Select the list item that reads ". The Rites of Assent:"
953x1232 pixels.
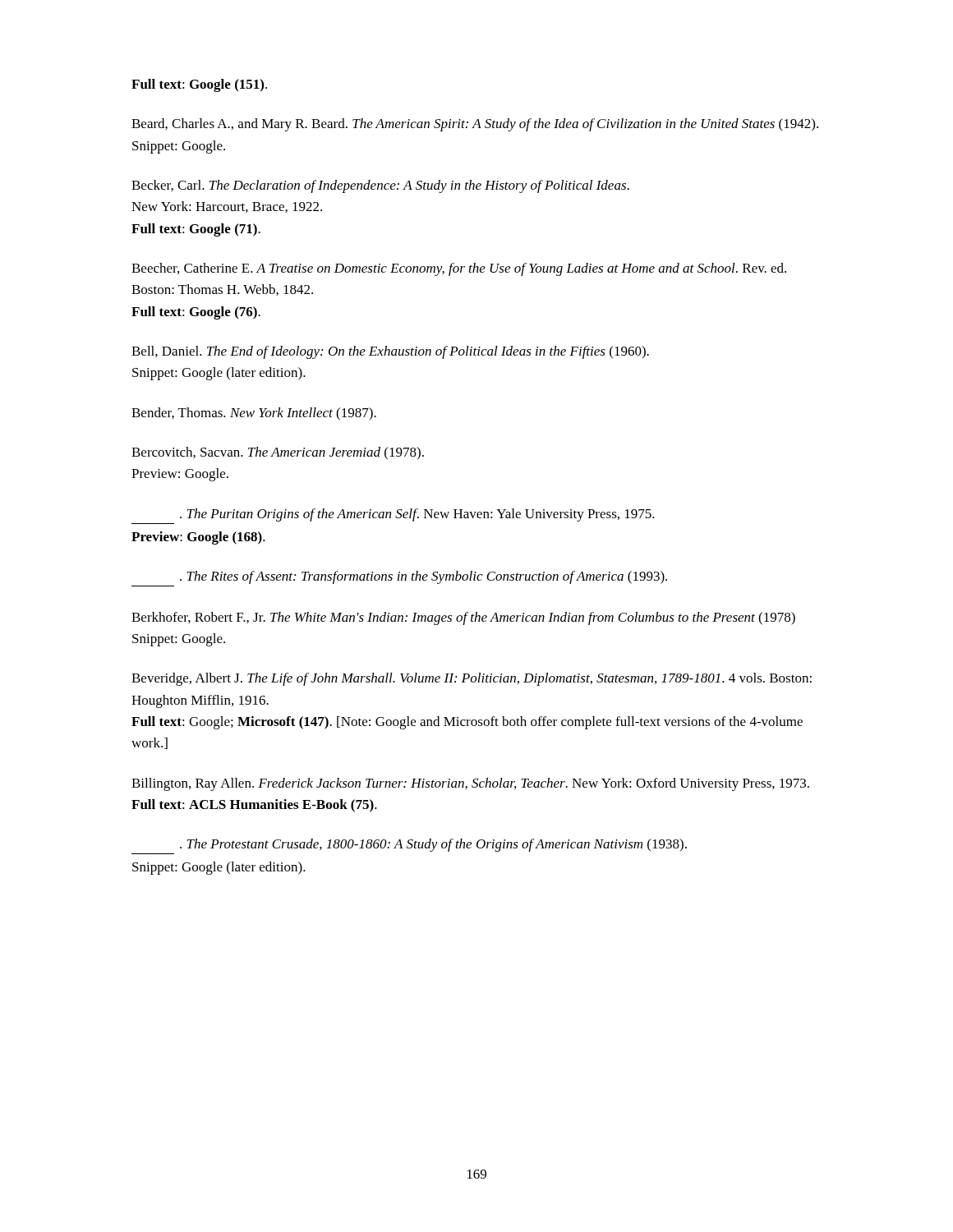tap(400, 576)
